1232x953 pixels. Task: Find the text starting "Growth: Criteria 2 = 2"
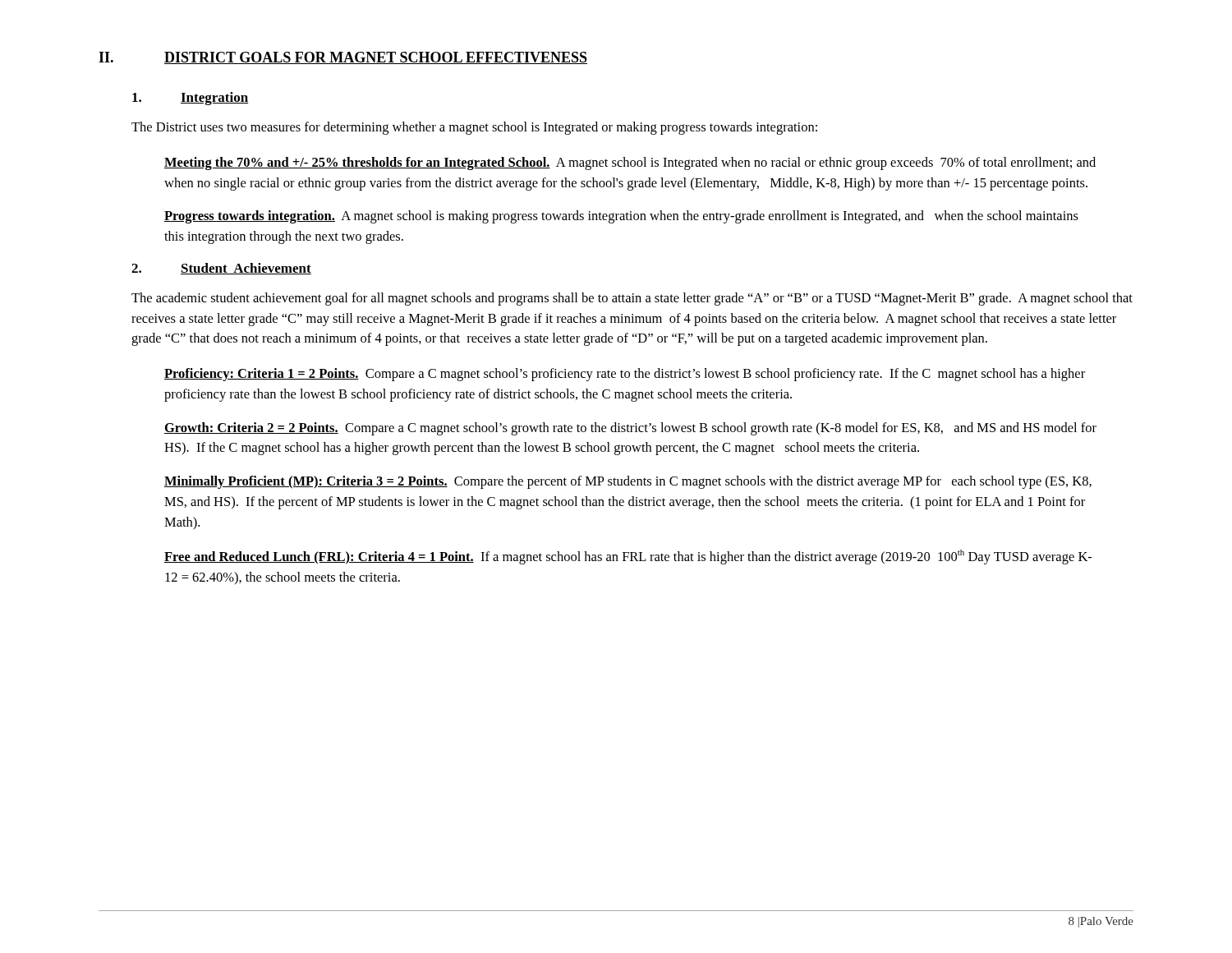(x=632, y=438)
